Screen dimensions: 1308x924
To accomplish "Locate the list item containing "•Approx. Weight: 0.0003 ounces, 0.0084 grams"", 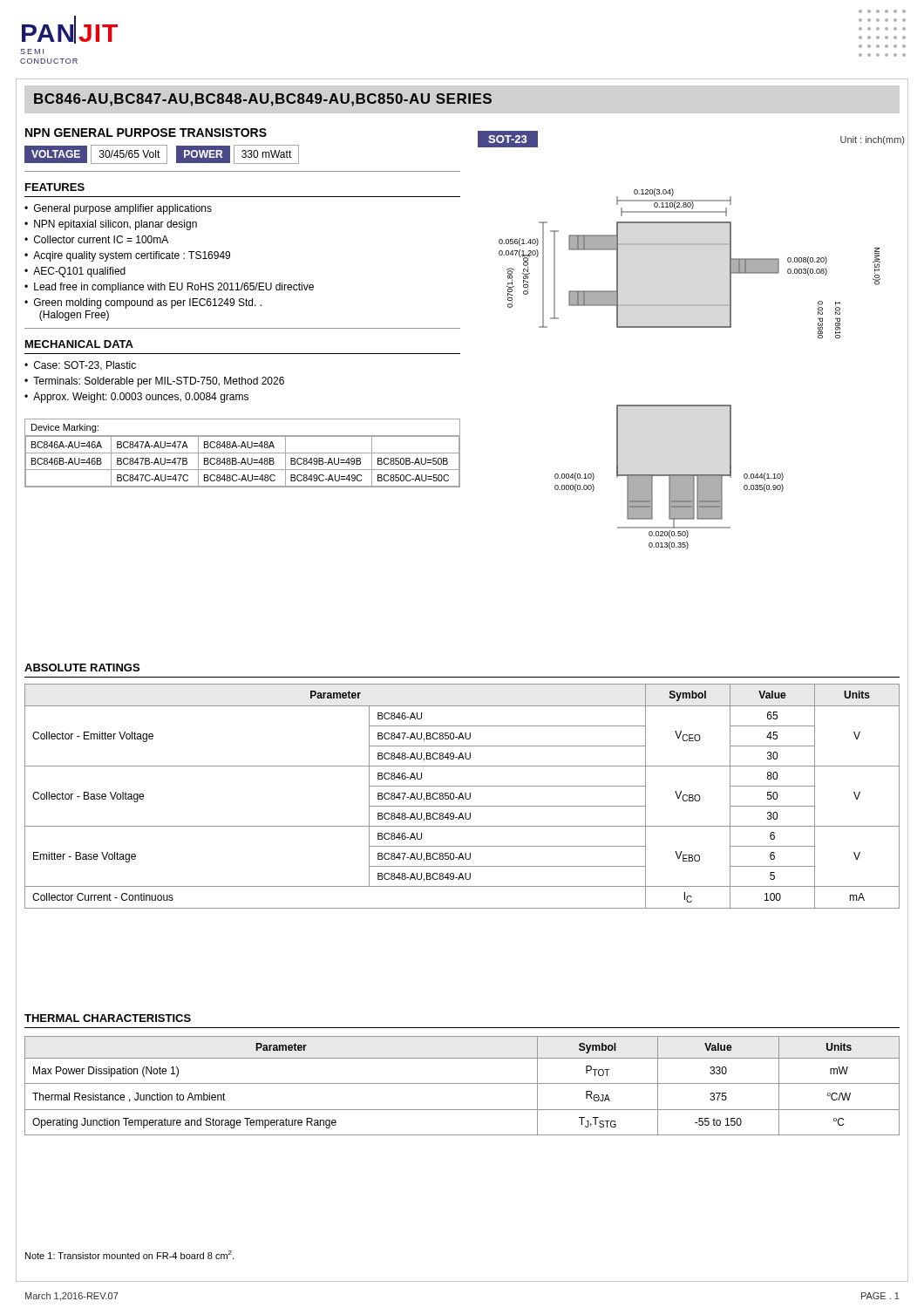I will 137,397.
